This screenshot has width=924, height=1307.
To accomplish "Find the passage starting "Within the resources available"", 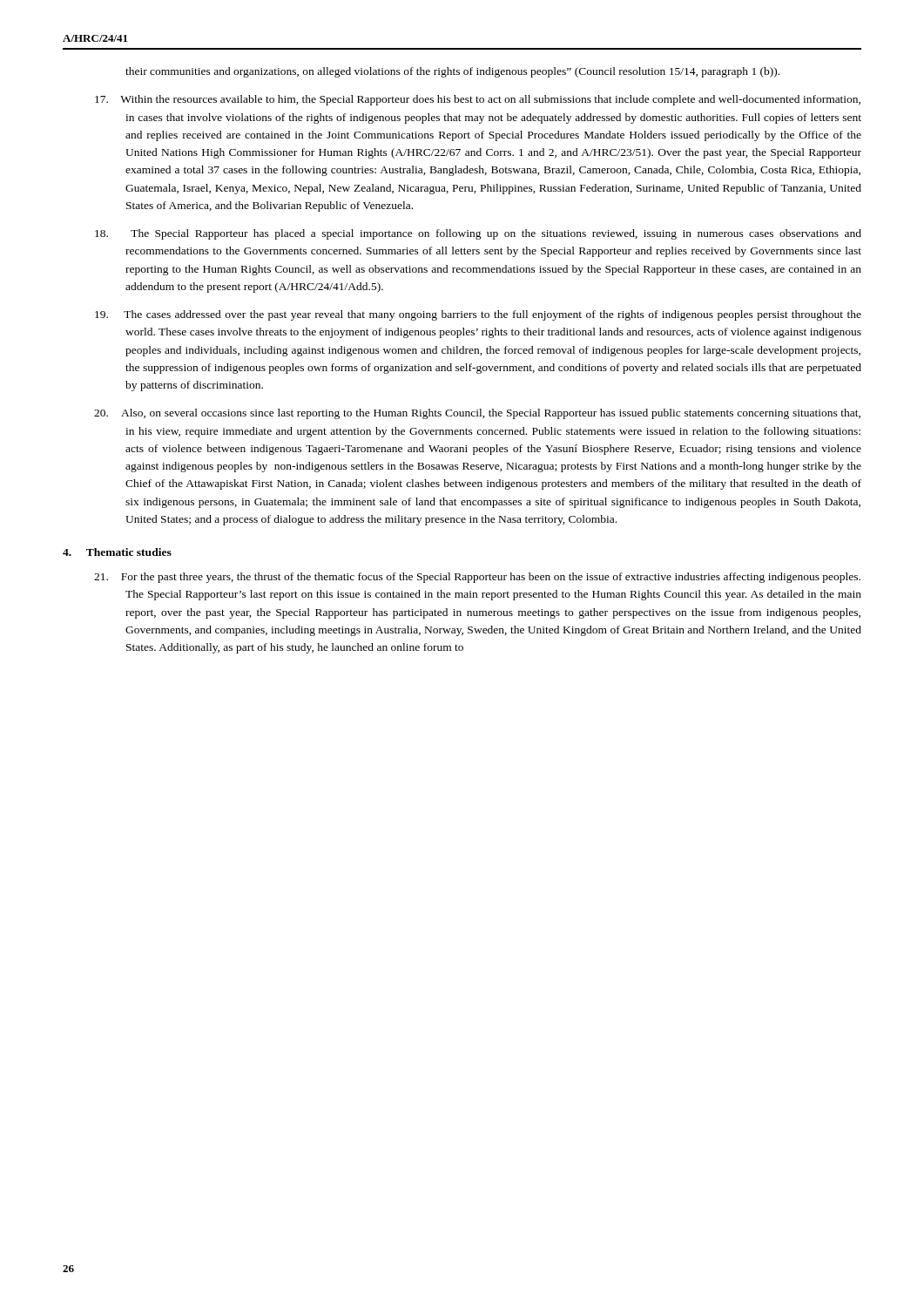I will pos(478,152).
